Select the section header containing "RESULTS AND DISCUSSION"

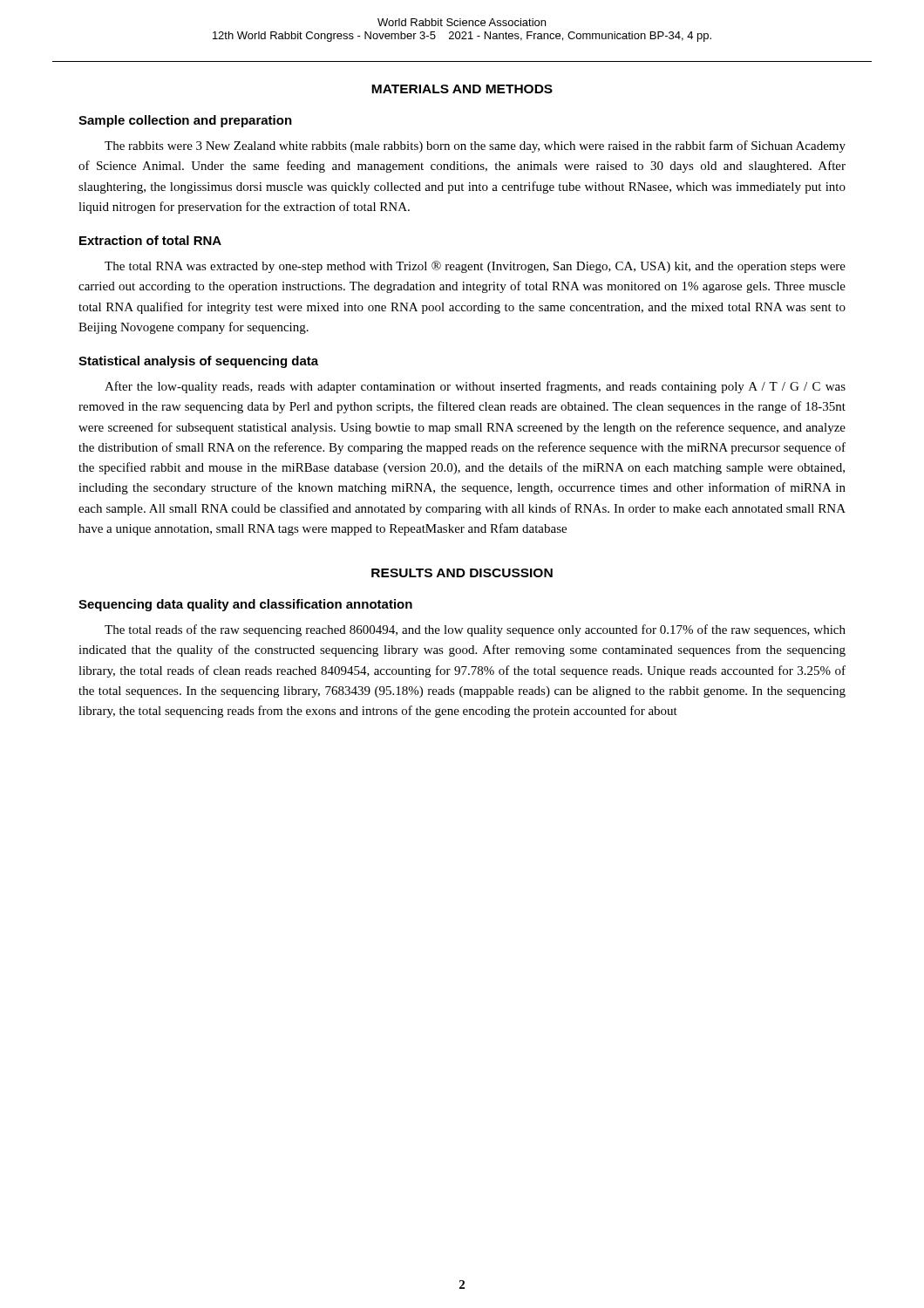[x=462, y=572]
